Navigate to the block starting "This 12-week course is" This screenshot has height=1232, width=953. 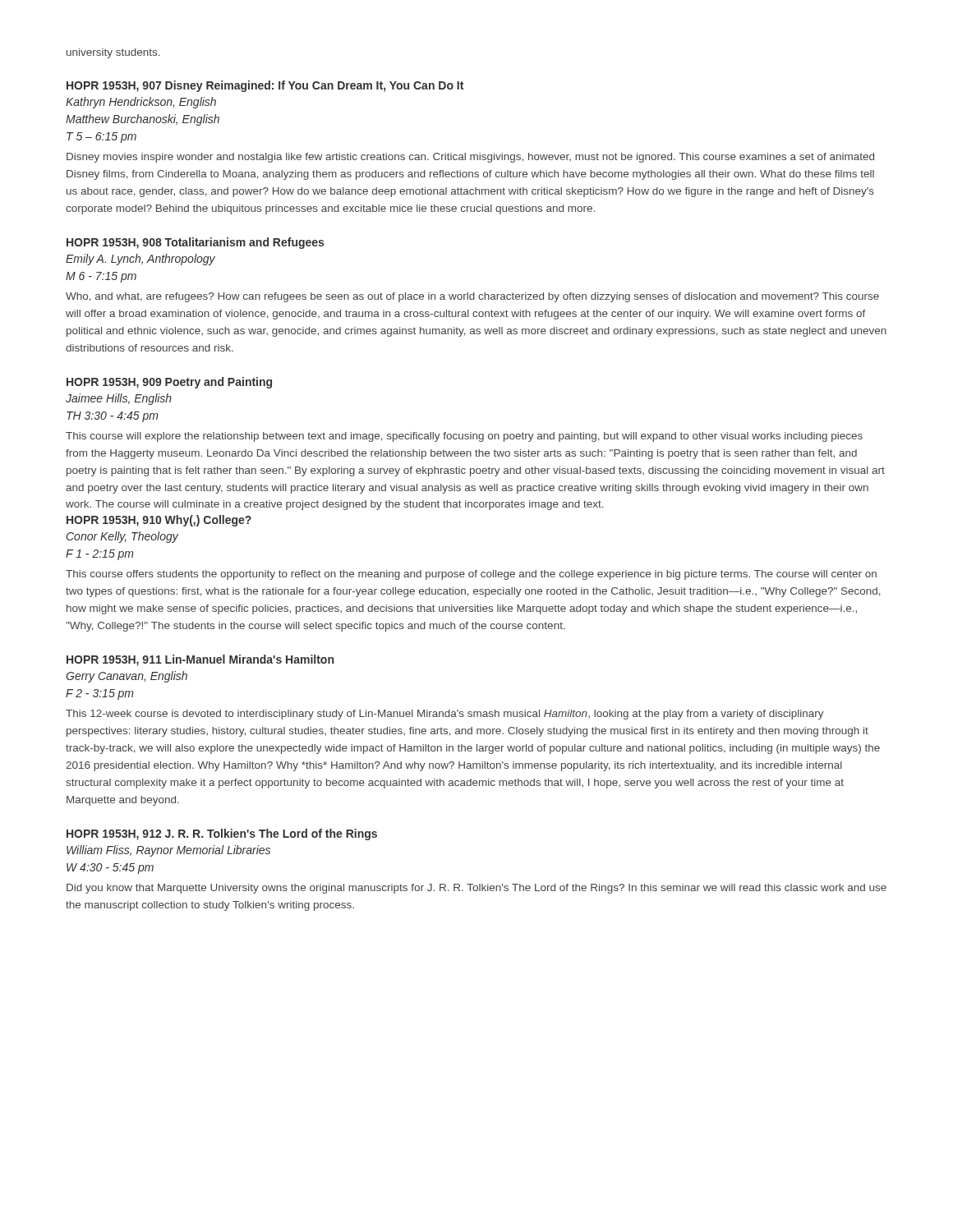click(x=476, y=757)
